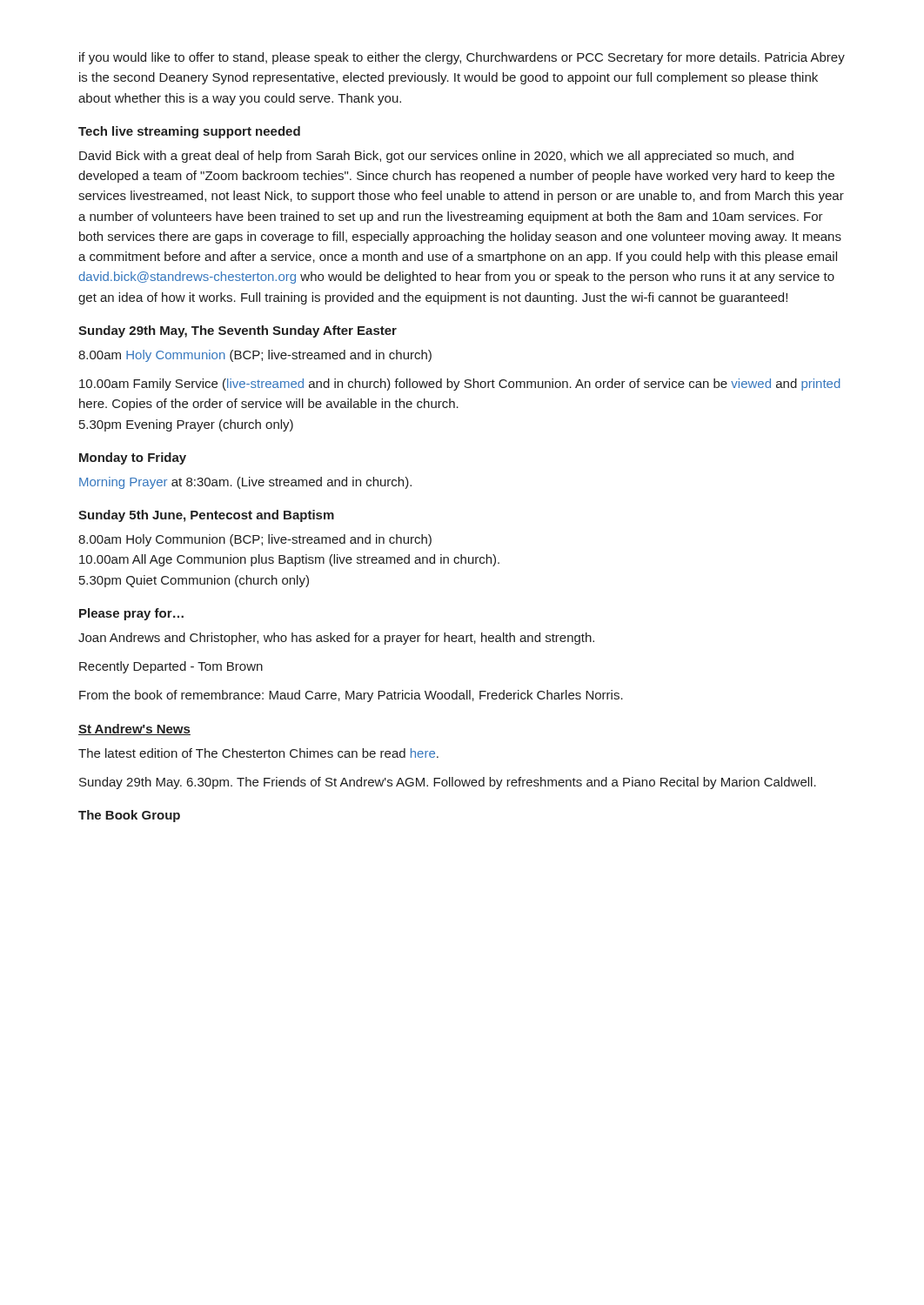Screen dimensions: 1305x924
Task: Find the text block with the text "Morning Prayer at 8:30am. (Live streamed and"
Action: coord(246,481)
